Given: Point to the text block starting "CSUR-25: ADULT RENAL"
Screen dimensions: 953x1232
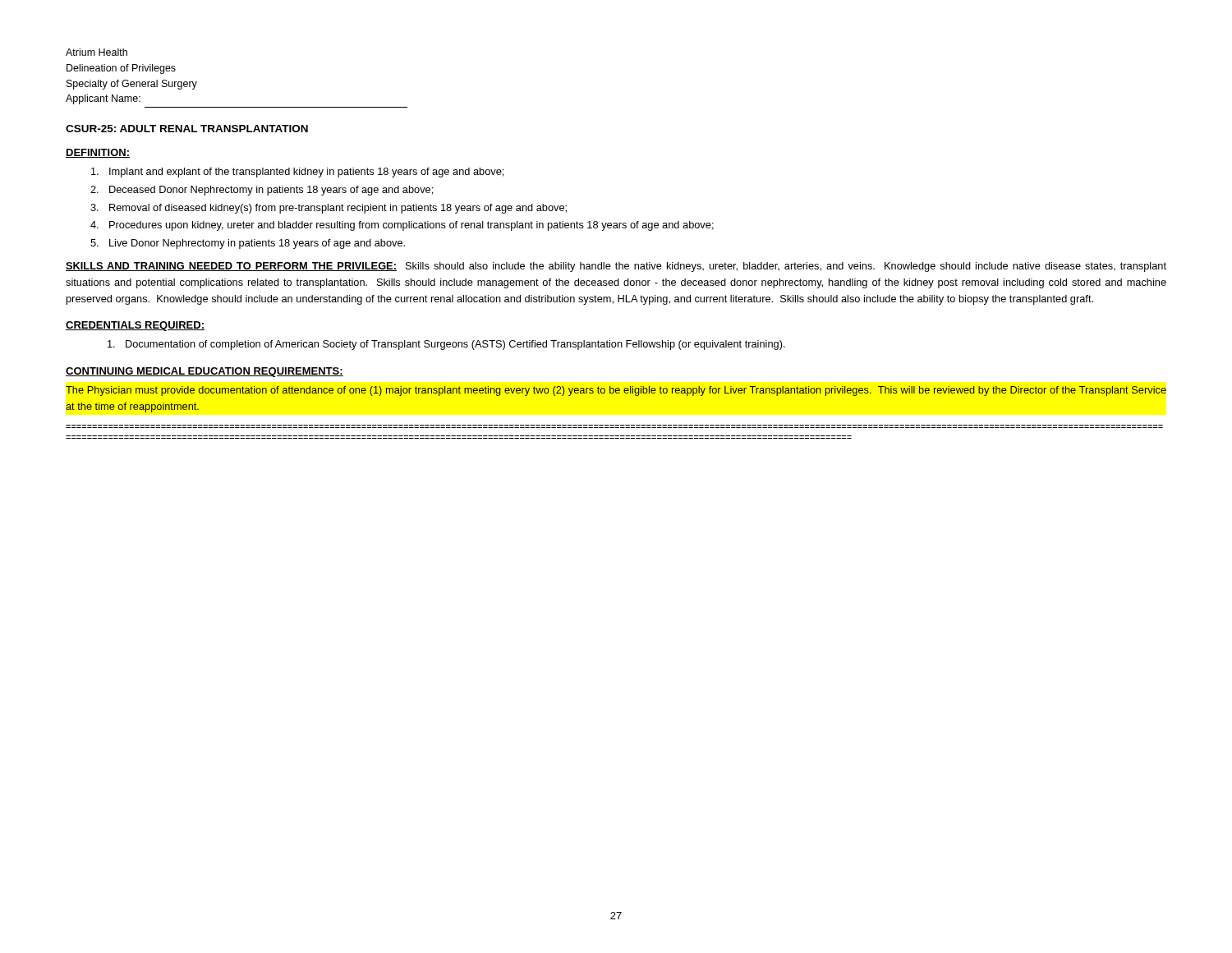Looking at the screenshot, I should tap(187, 129).
